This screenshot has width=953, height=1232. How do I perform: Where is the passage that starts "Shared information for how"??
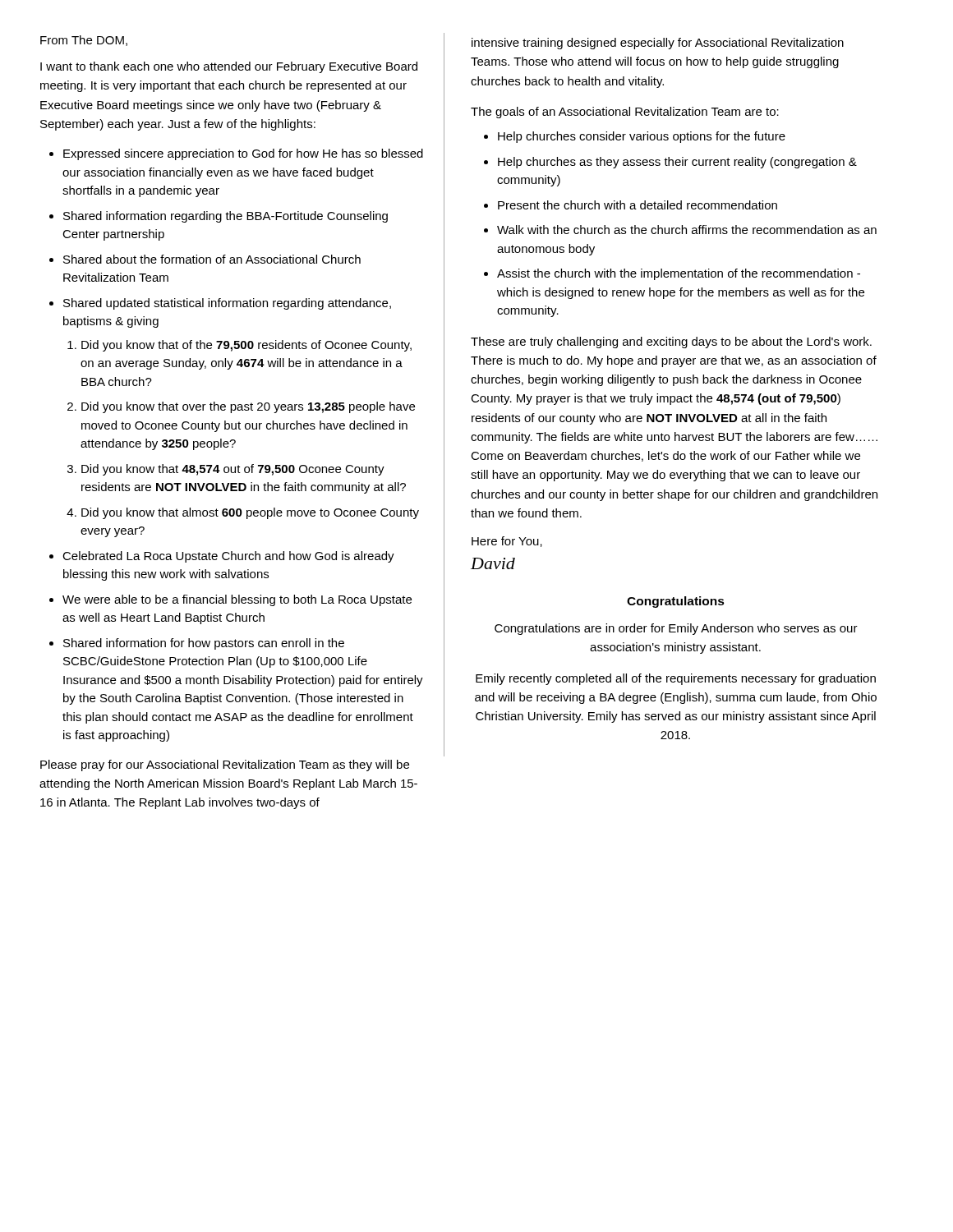(243, 689)
